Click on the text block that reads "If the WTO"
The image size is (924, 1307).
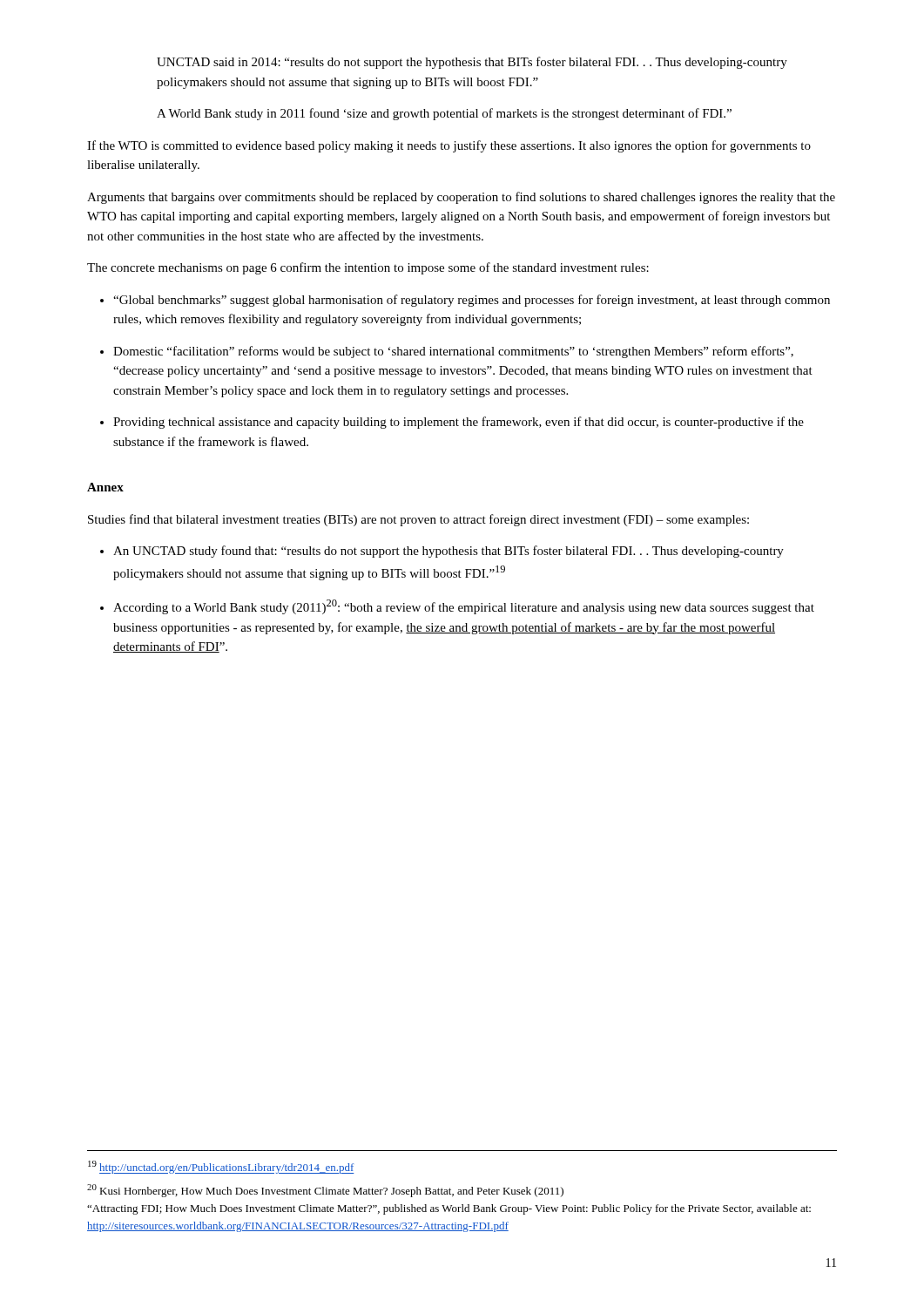449,155
